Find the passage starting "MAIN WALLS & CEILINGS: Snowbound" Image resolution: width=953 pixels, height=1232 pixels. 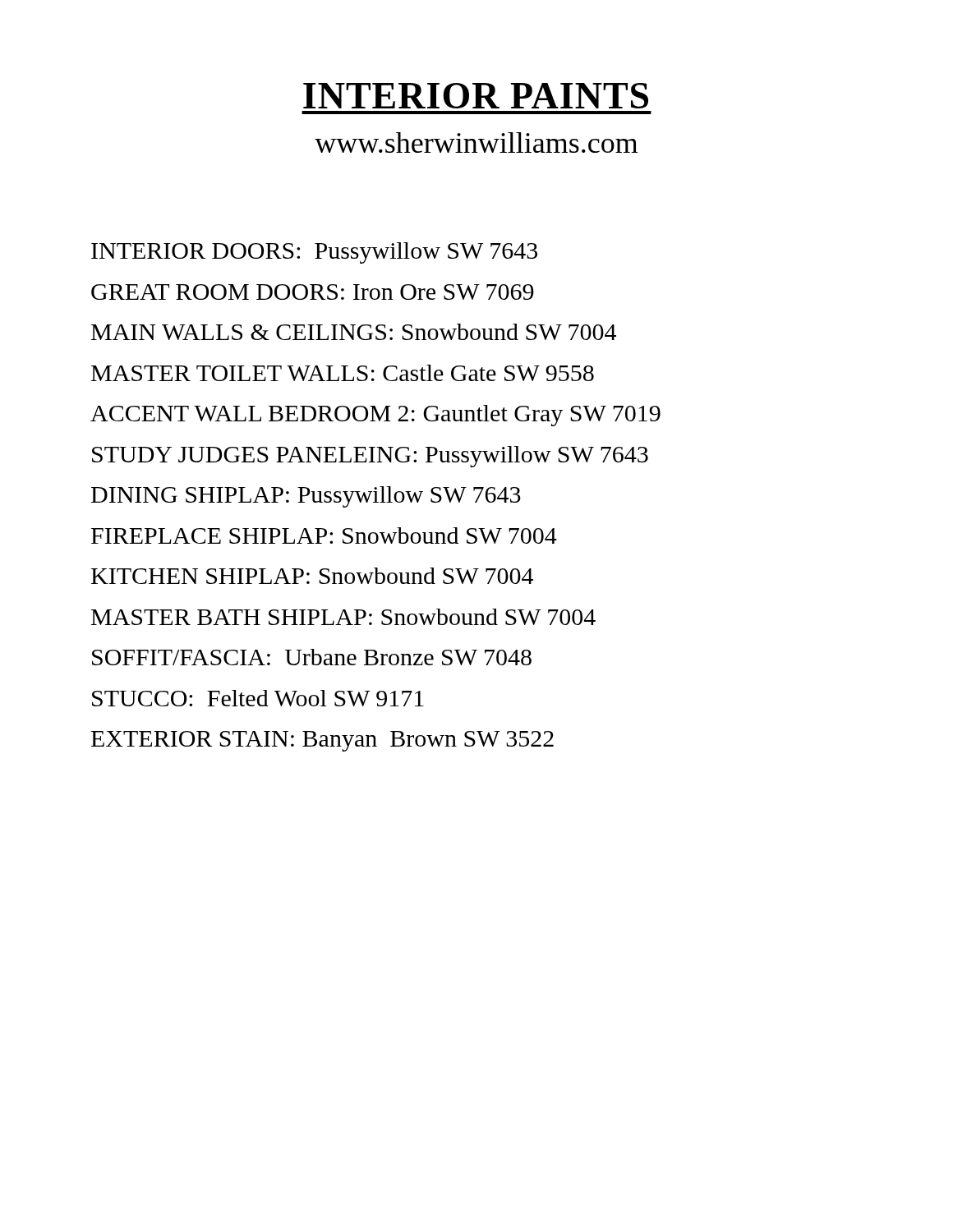click(354, 331)
